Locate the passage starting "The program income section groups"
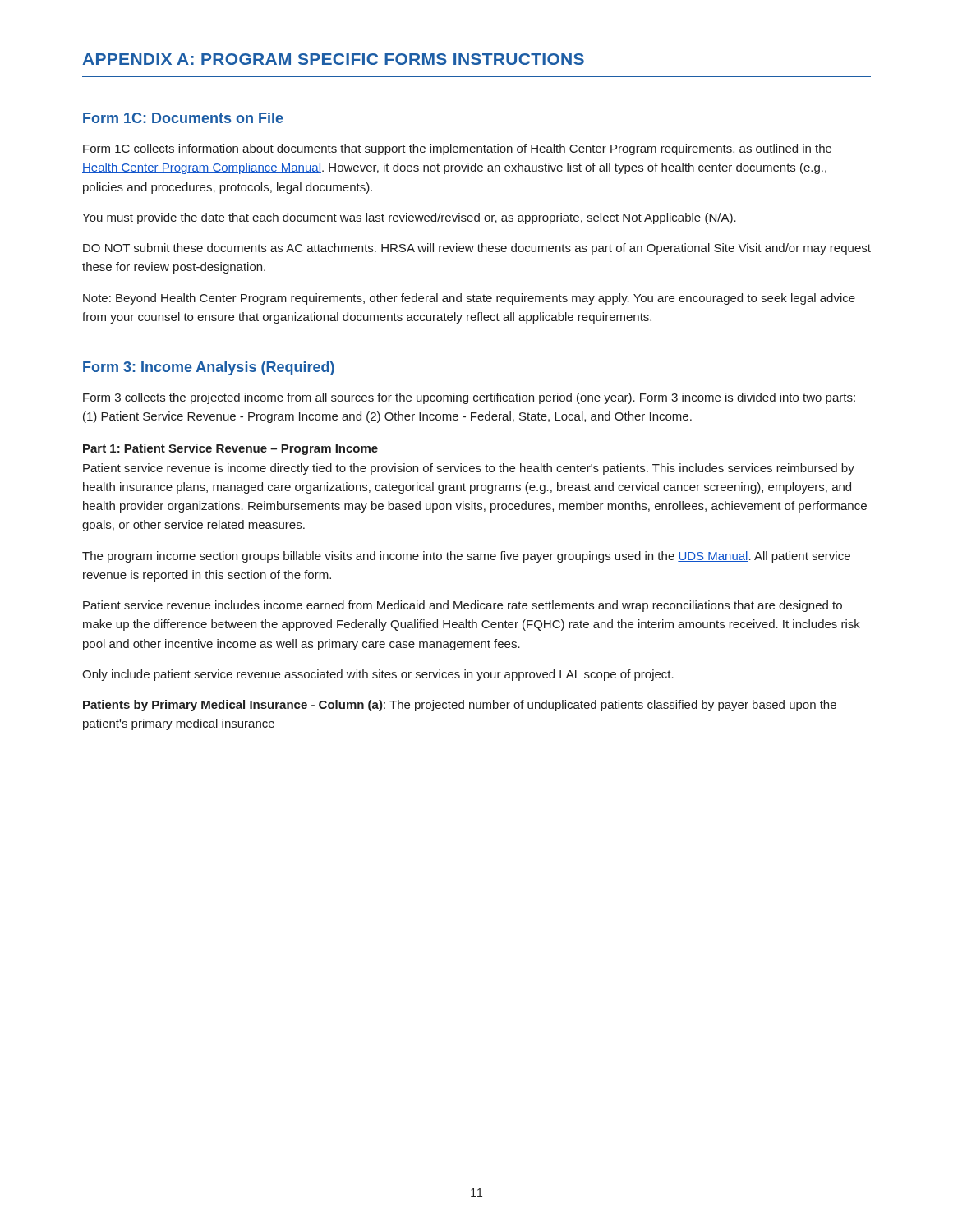The image size is (953, 1232). tap(466, 565)
